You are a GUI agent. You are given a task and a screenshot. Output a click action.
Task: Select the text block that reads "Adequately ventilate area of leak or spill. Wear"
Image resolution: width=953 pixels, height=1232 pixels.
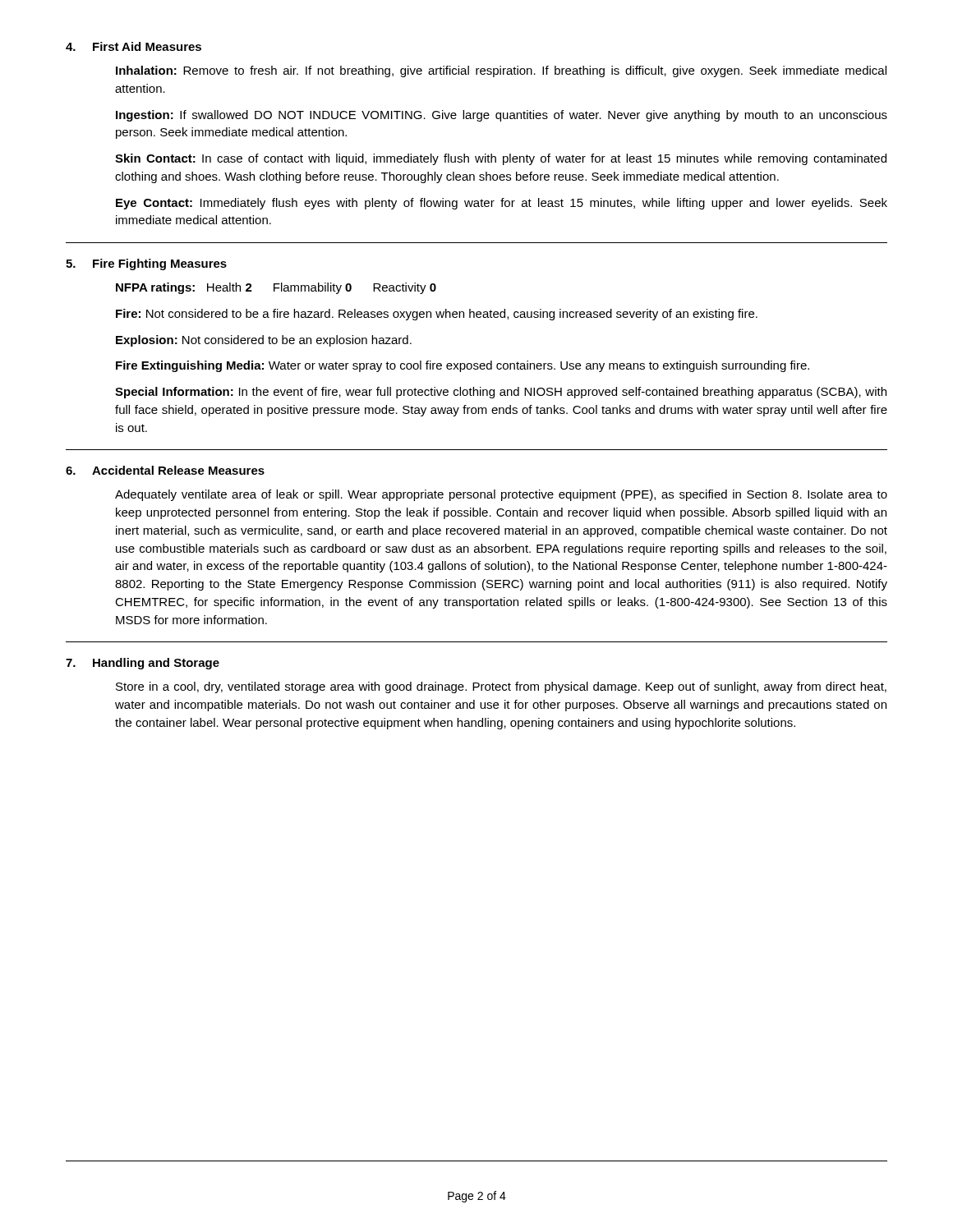501,557
